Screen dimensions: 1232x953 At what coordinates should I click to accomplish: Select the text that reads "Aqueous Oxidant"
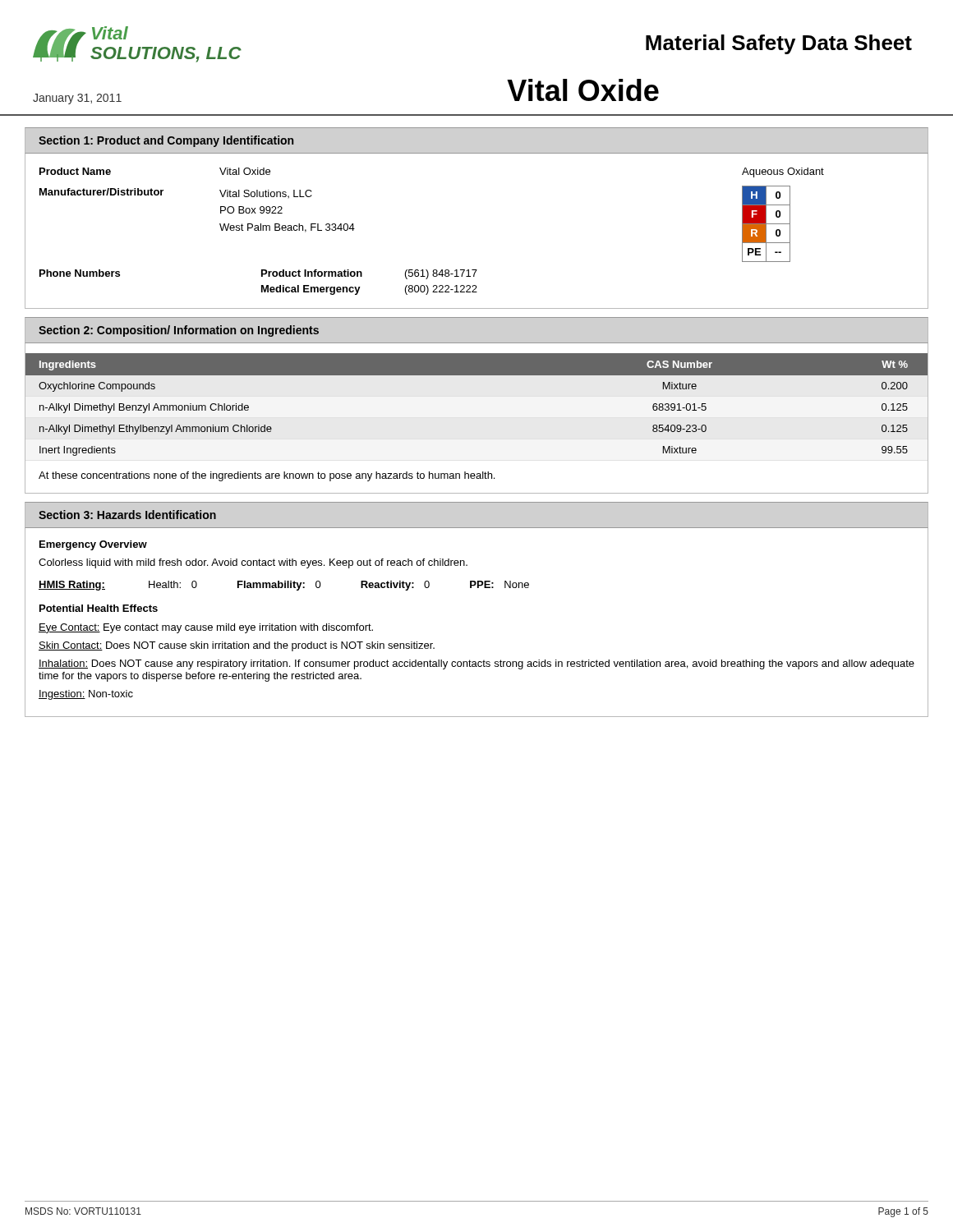click(783, 171)
